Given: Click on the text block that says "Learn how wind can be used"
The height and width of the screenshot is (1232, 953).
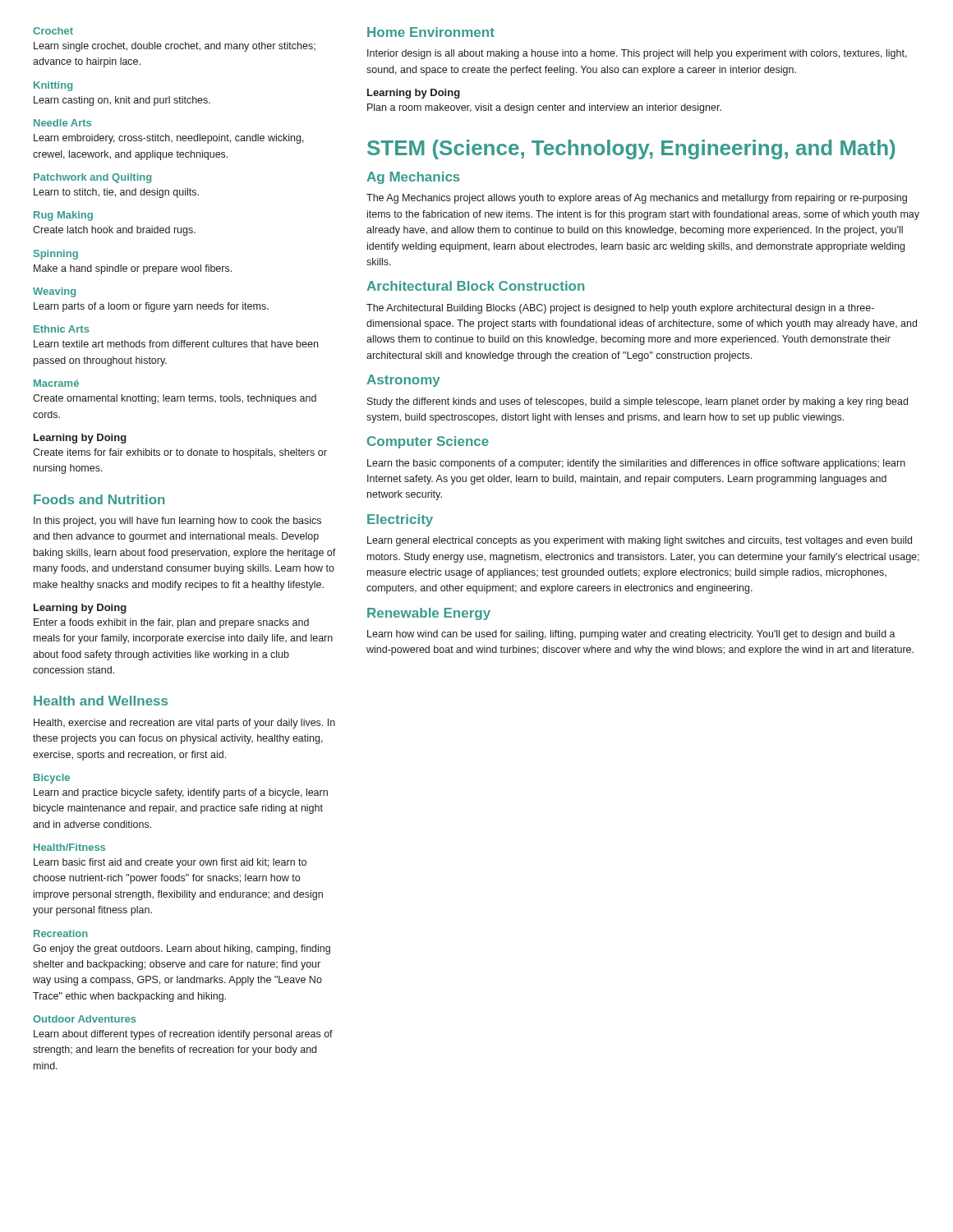Looking at the screenshot, I should pos(640,642).
